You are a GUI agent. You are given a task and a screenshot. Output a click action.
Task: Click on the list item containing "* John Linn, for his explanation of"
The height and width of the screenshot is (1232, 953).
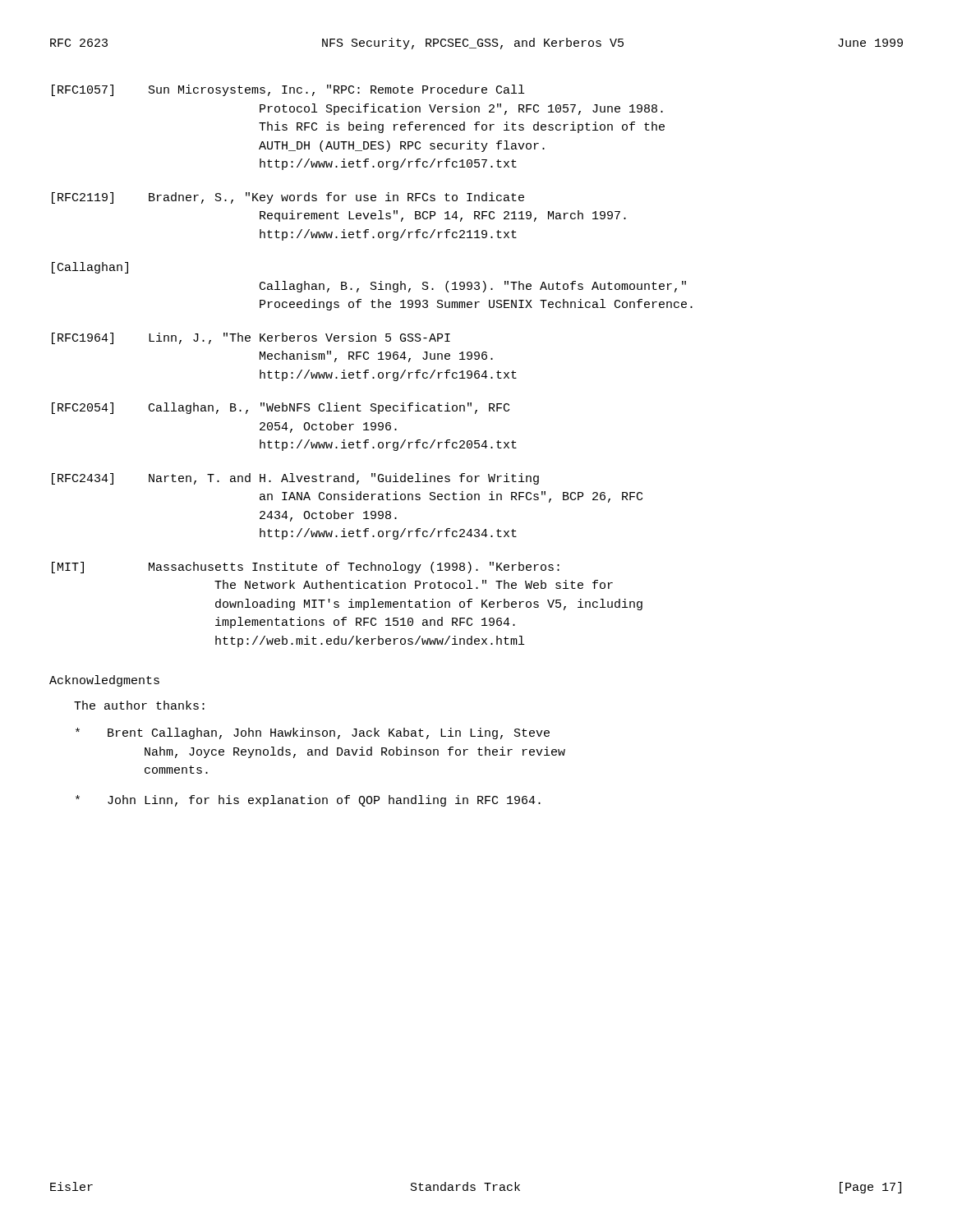(x=489, y=801)
